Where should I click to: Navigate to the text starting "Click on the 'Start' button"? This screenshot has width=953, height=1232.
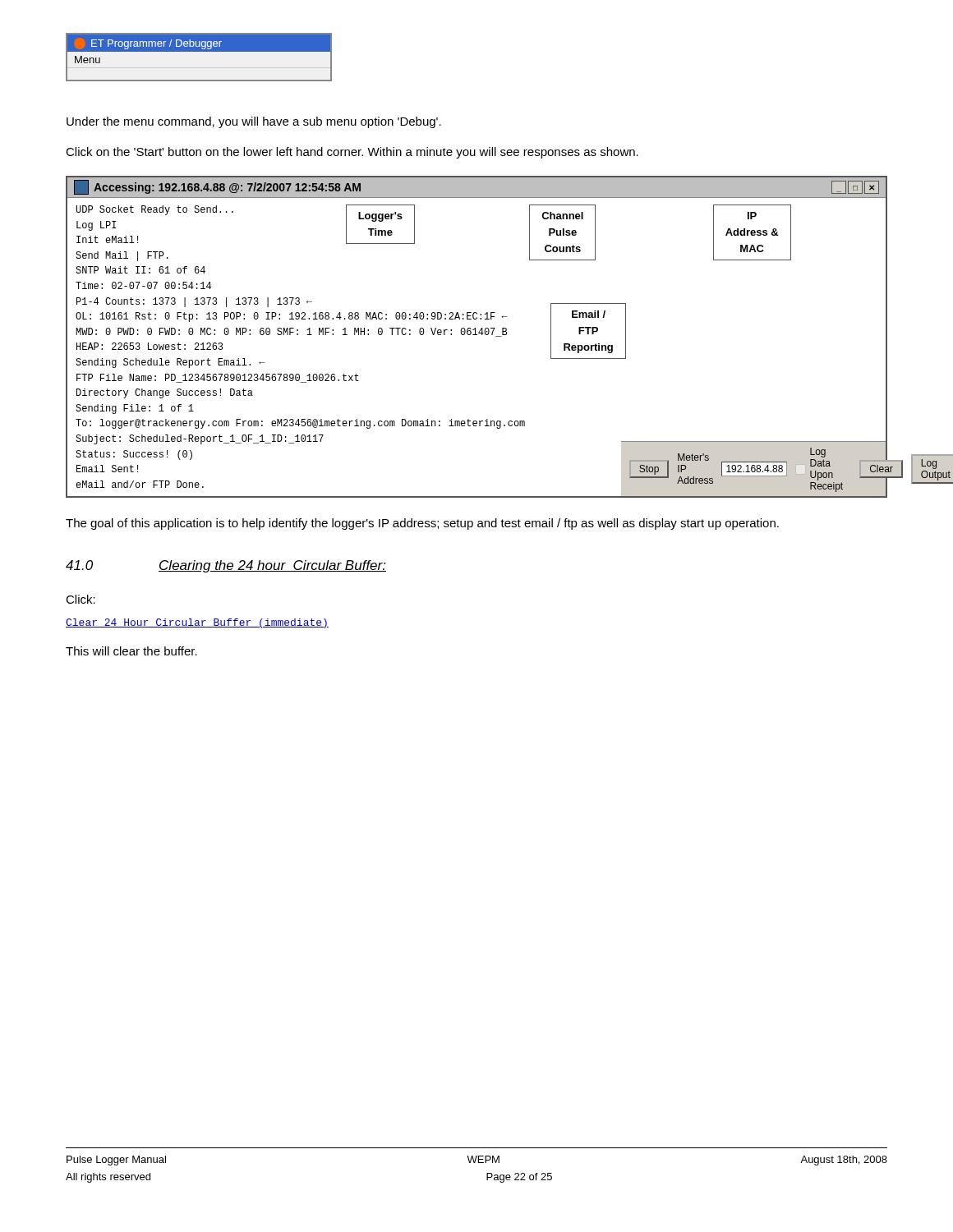352,151
